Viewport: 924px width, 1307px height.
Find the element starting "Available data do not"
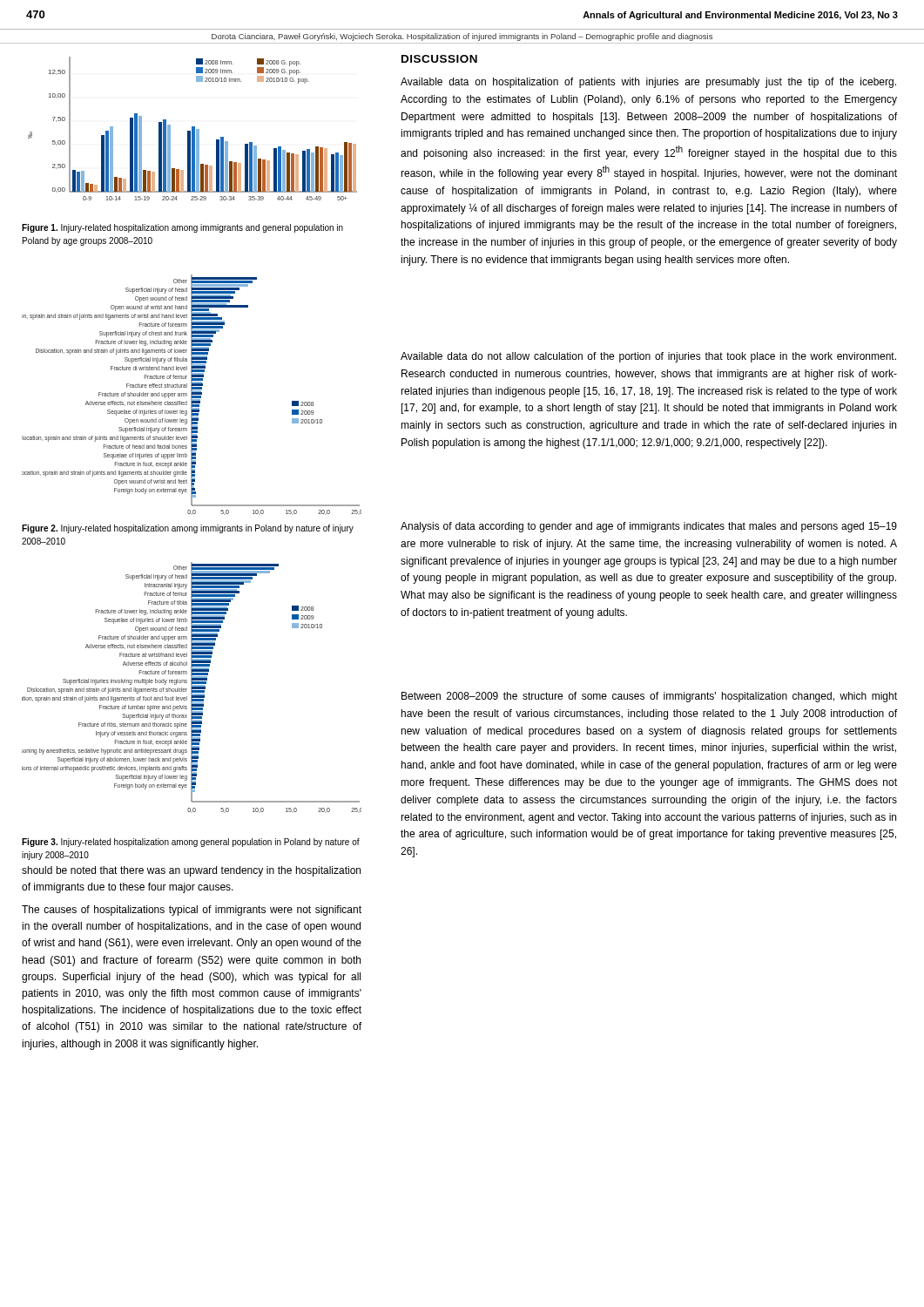[649, 399]
